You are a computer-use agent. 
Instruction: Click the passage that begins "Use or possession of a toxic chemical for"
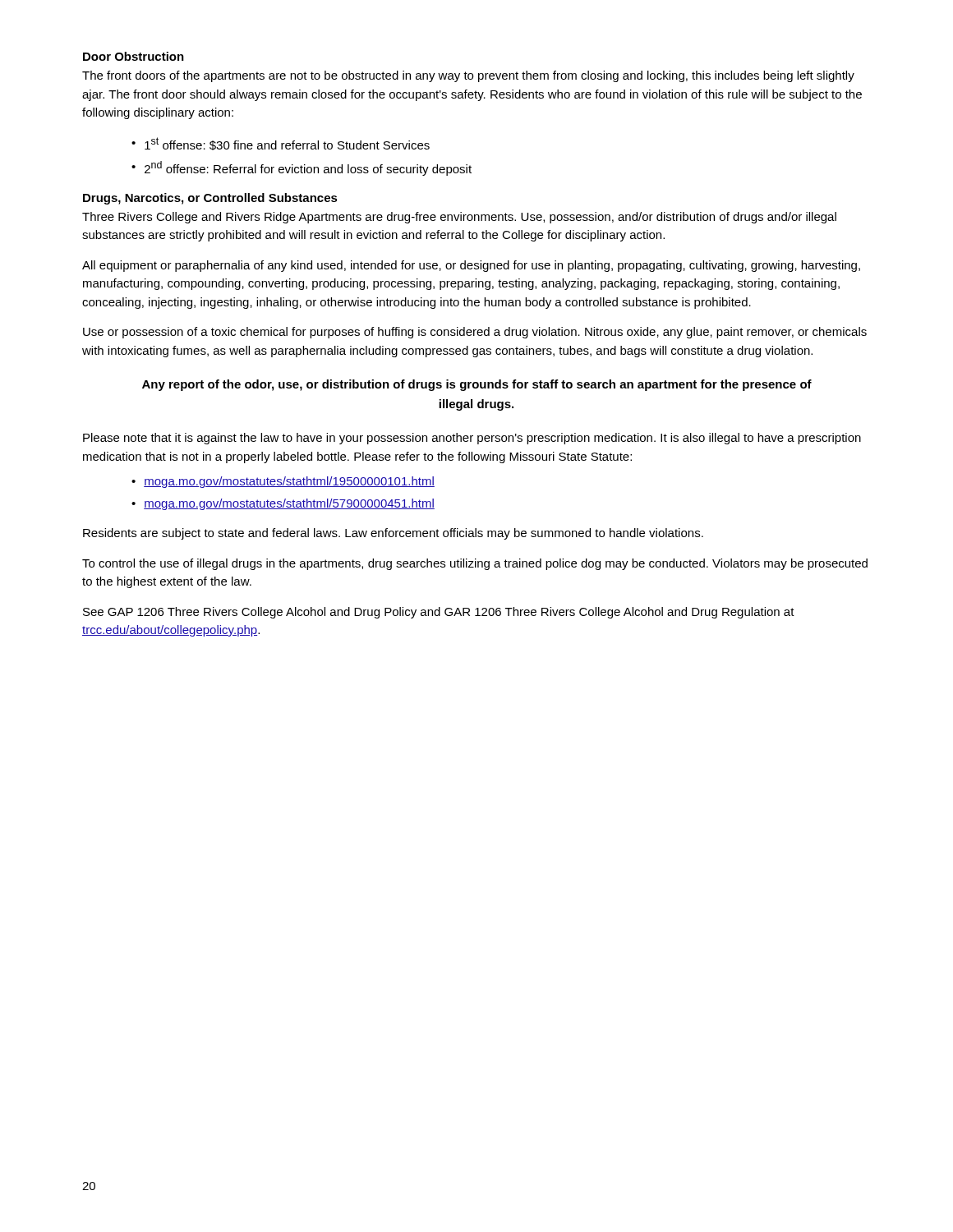pos(475,341)
